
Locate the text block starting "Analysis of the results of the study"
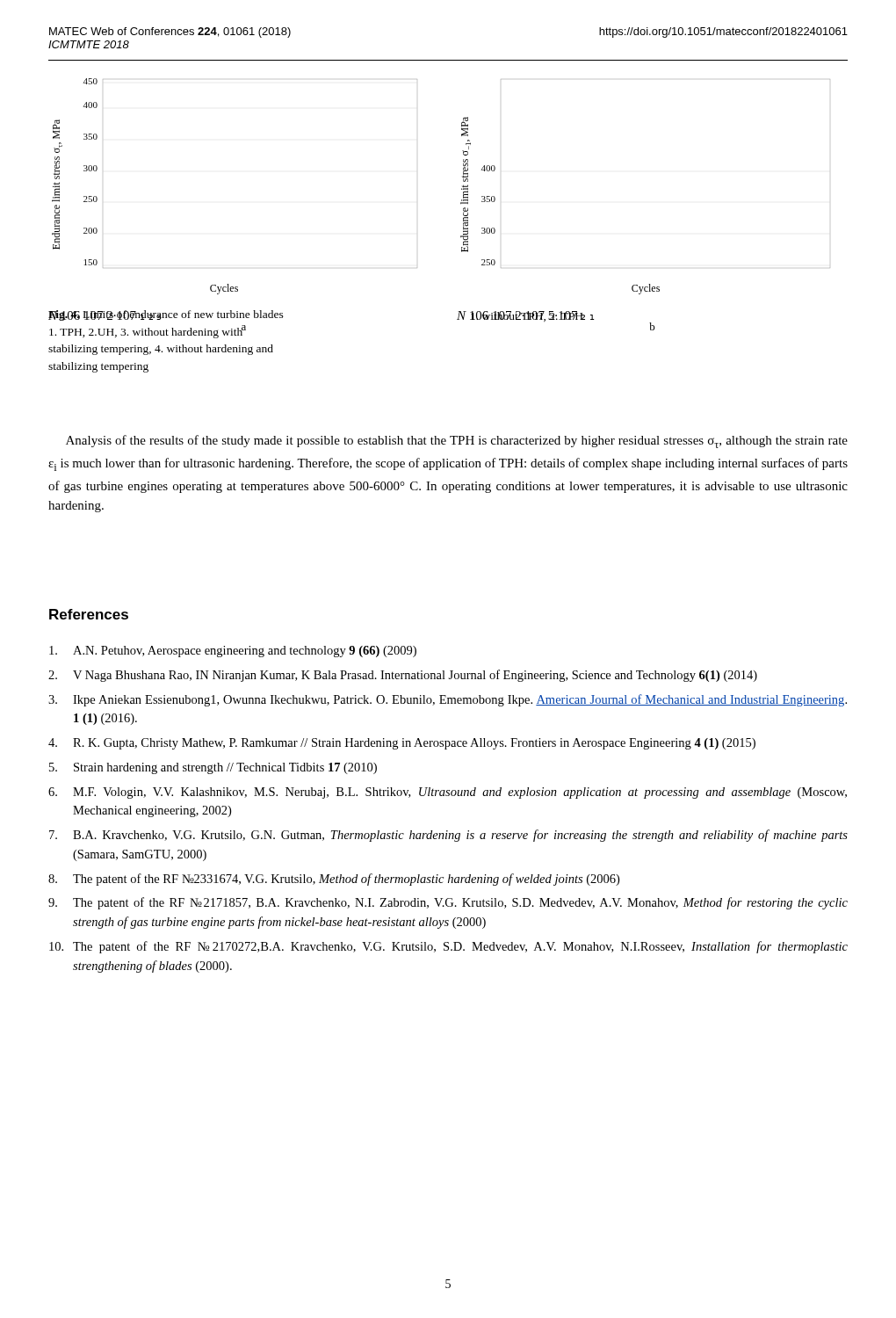[x=448, y=473]
